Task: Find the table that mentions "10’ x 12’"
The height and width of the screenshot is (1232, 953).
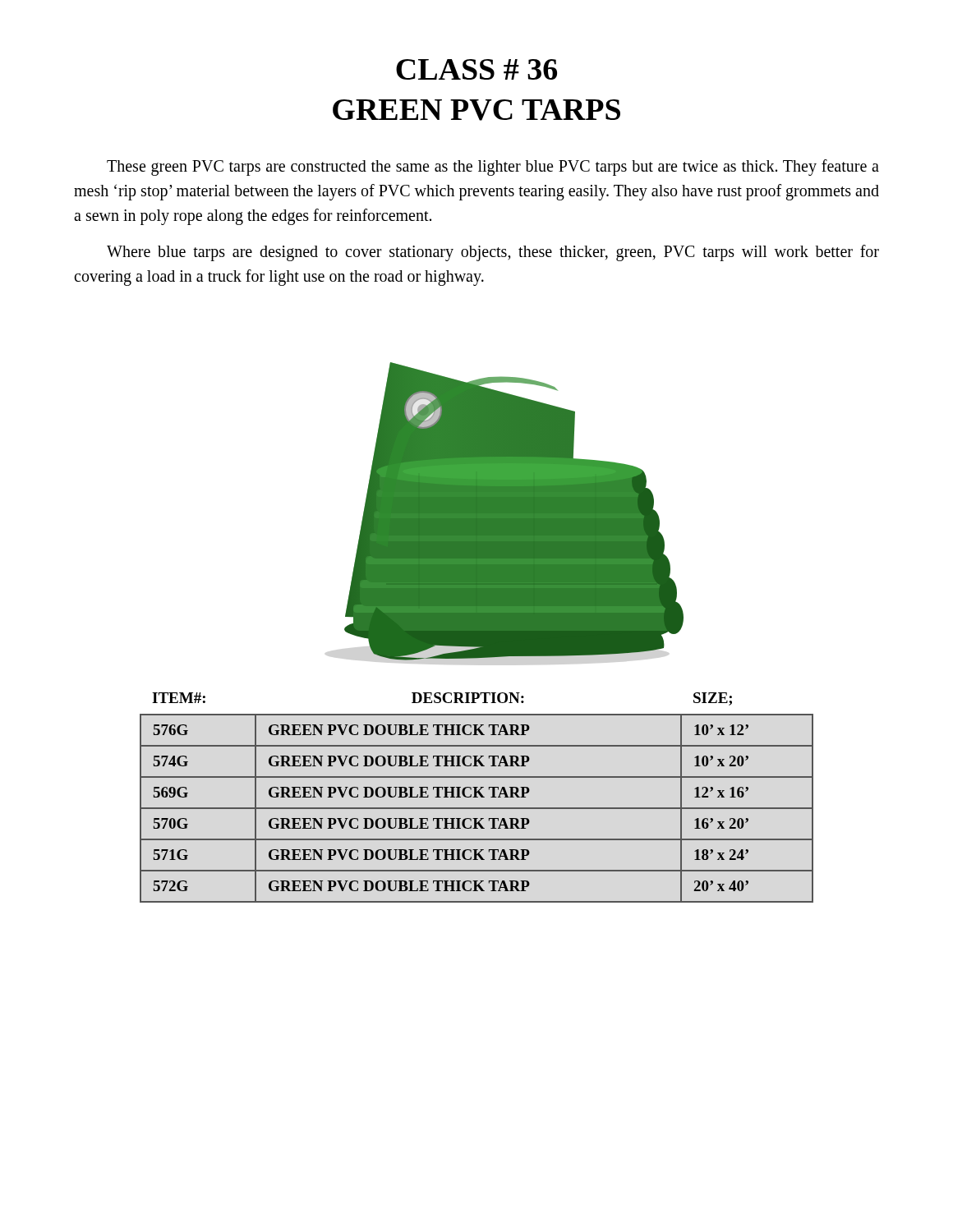Action: coord(476,792)
